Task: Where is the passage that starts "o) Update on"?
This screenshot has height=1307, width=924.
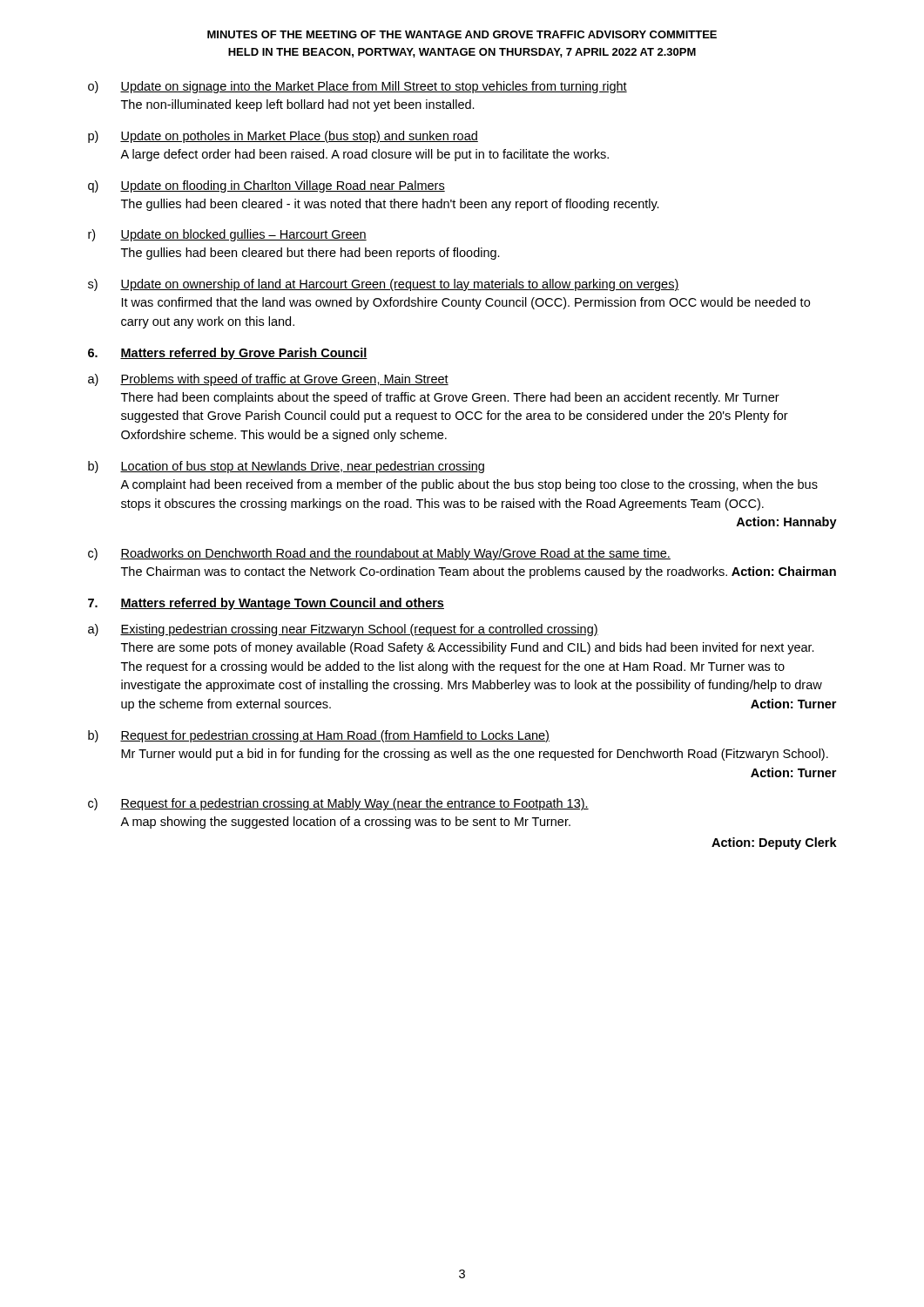Action: (x=462, y=97)
